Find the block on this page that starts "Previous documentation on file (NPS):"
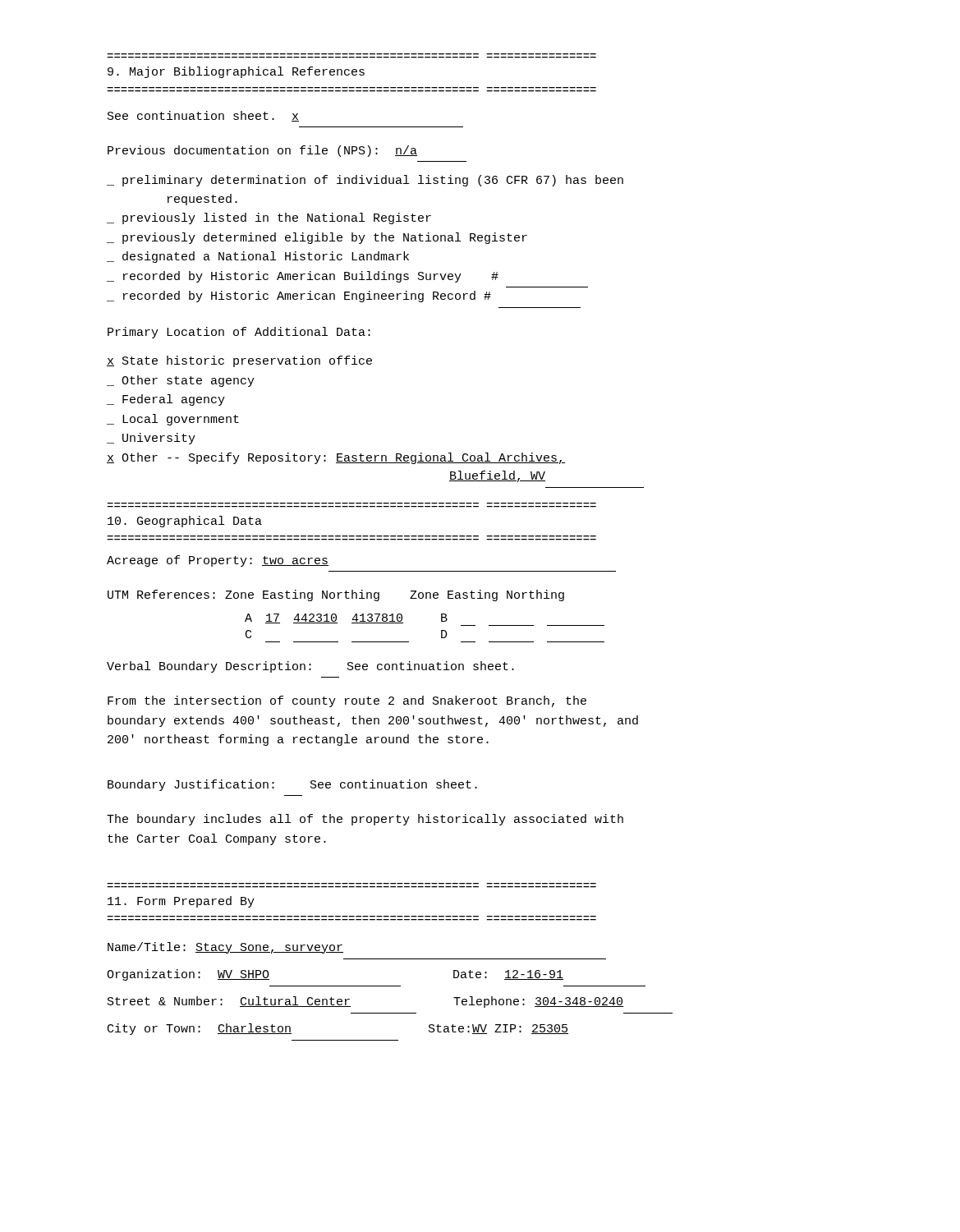Screen dimensions: 1232x960 (x=287, y=152)
